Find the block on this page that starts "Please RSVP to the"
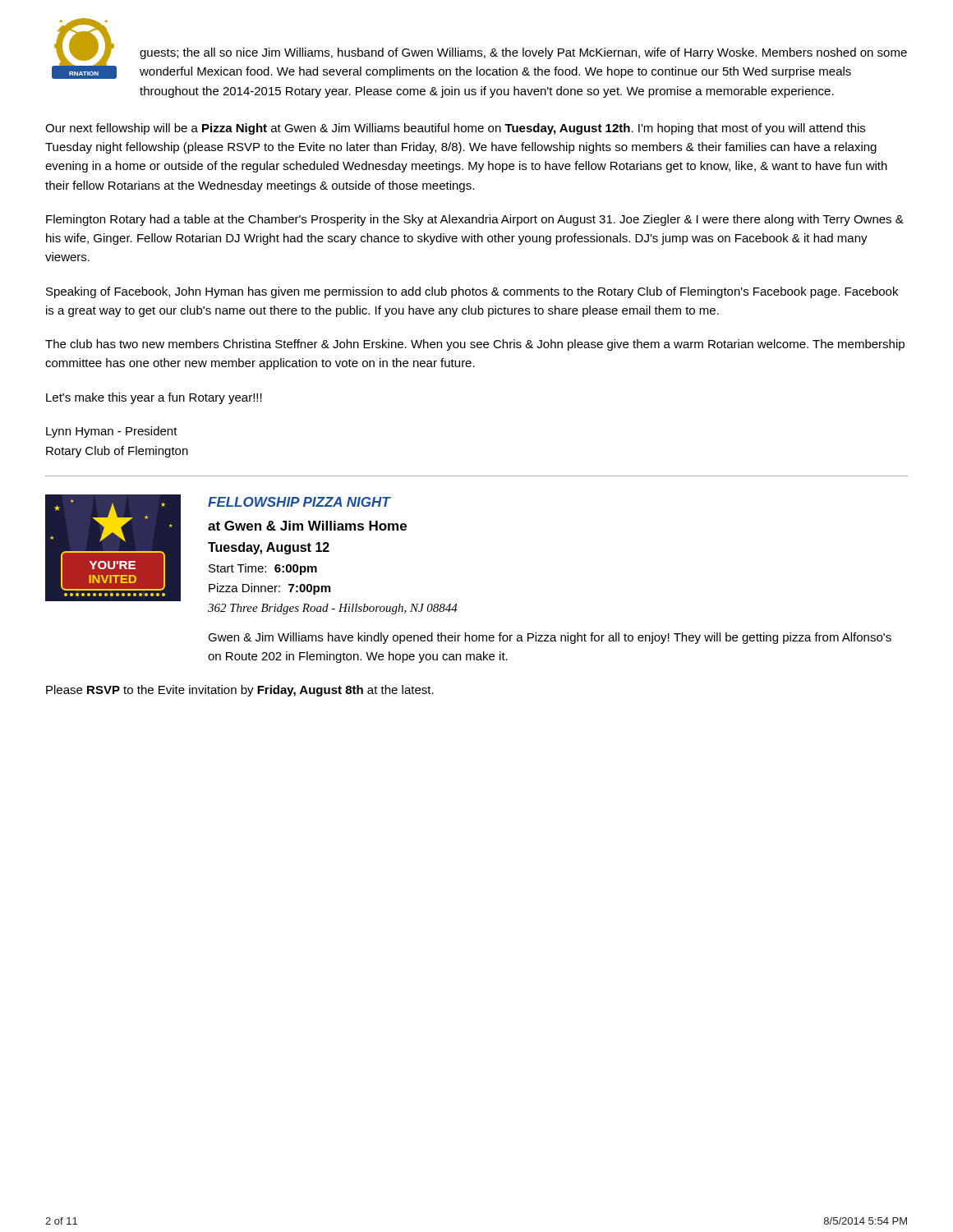953x1232 pixels. point(240,690)
